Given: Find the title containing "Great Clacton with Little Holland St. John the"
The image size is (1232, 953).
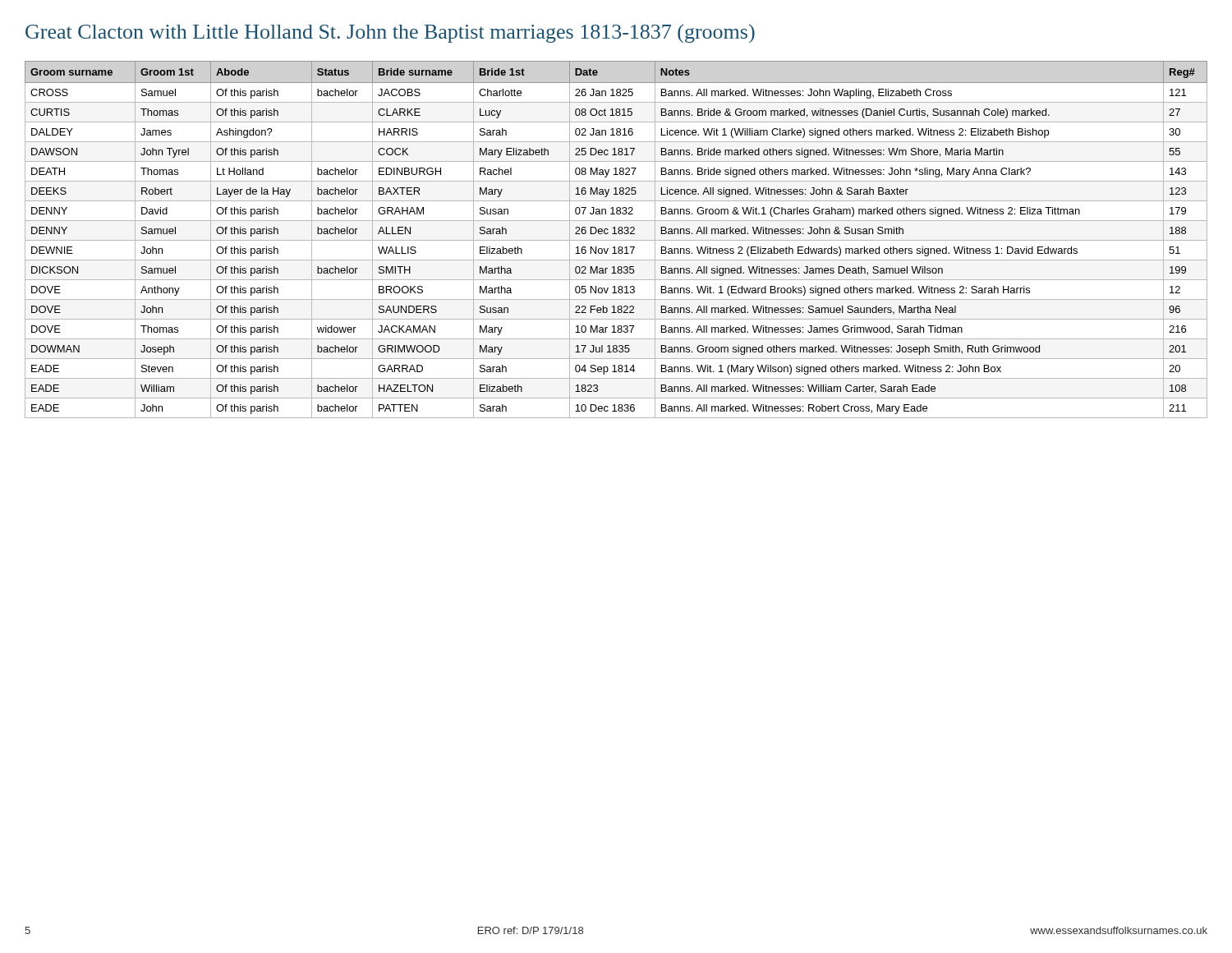Looking at the screenshot, I should (x=390, y=32).
